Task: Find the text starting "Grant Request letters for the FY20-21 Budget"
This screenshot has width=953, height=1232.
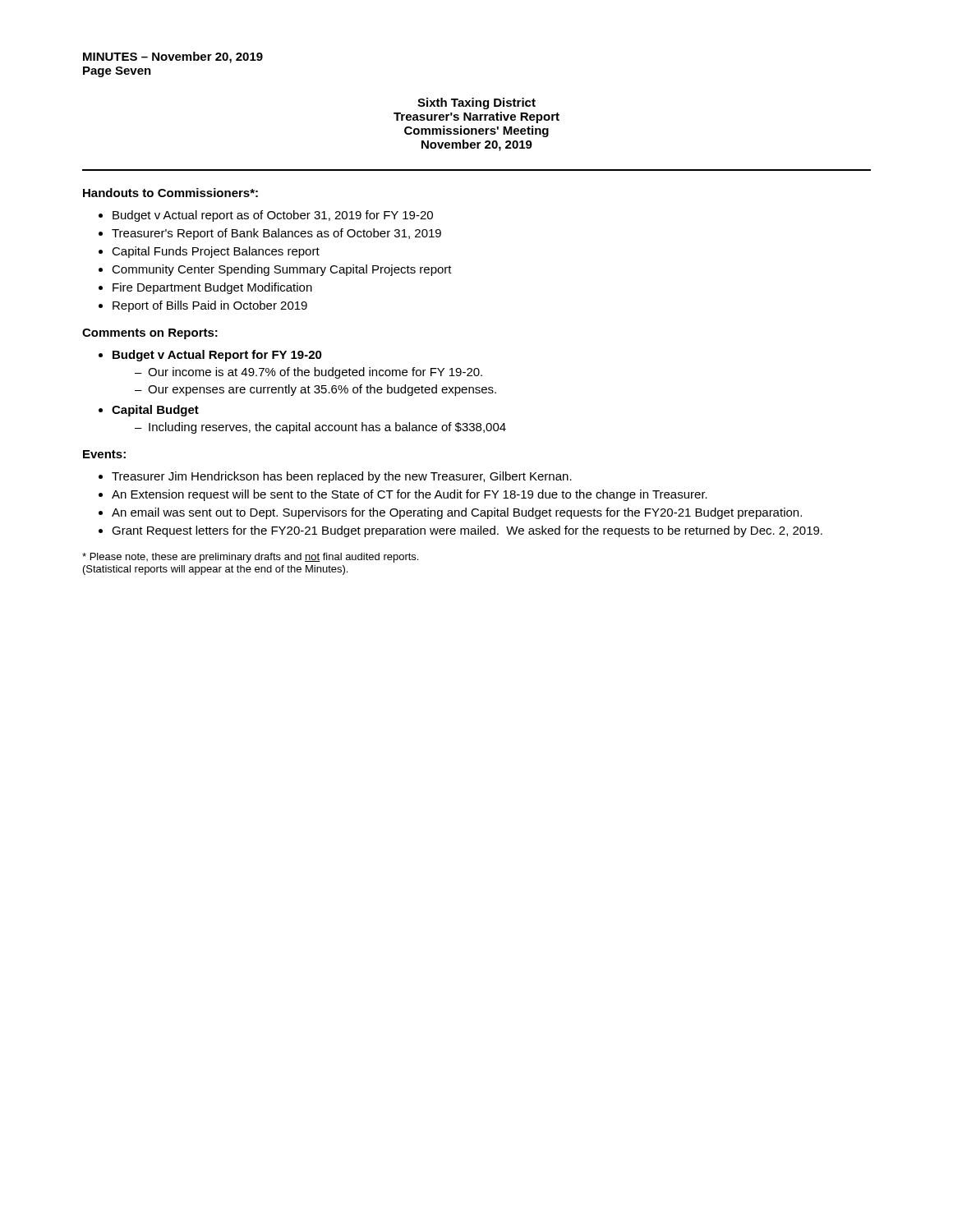Action: [x=476, y=530]
